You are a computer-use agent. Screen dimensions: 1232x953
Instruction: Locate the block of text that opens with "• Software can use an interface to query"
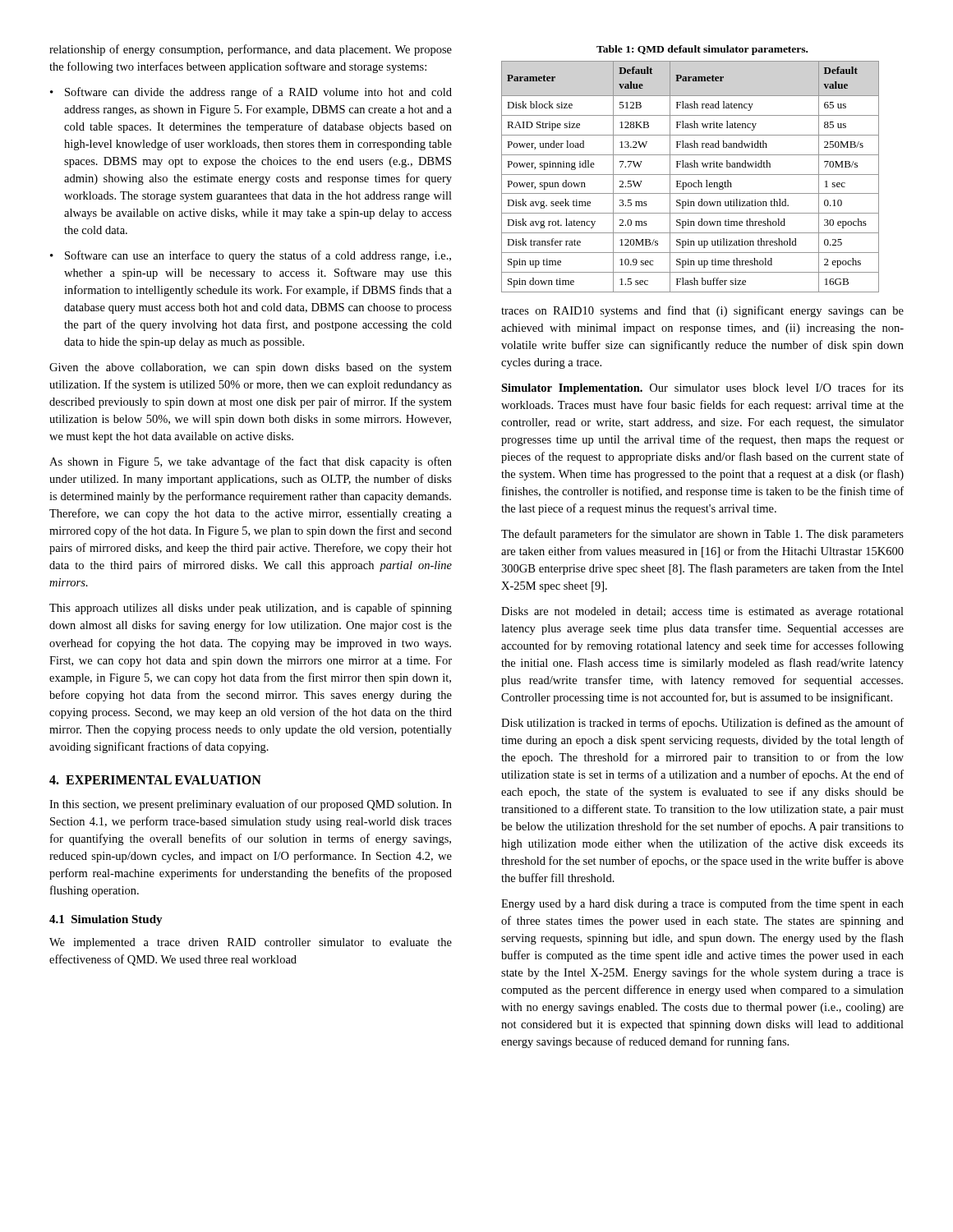tap(251, 299)
